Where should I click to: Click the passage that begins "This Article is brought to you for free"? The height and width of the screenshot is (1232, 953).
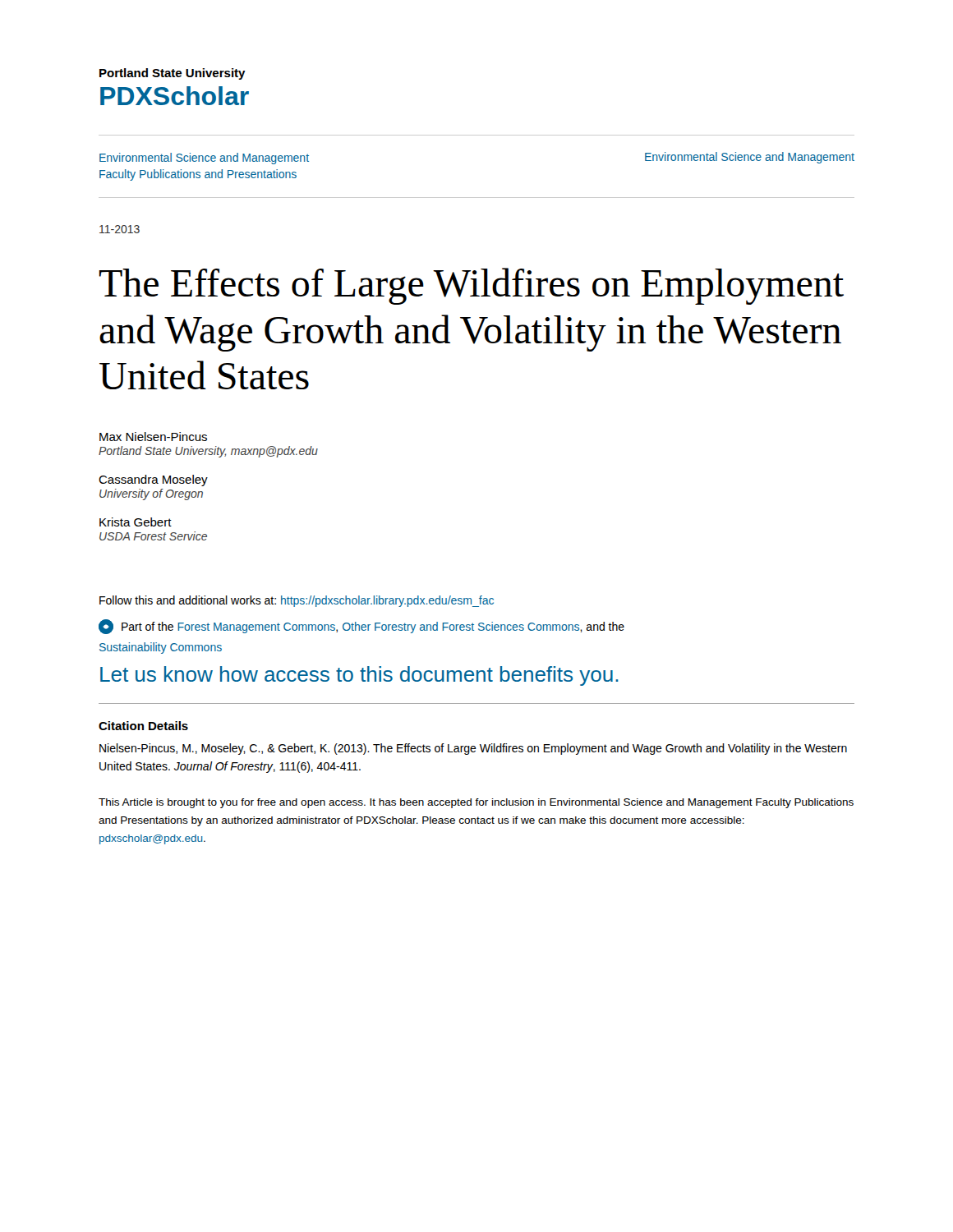(476, 820)
